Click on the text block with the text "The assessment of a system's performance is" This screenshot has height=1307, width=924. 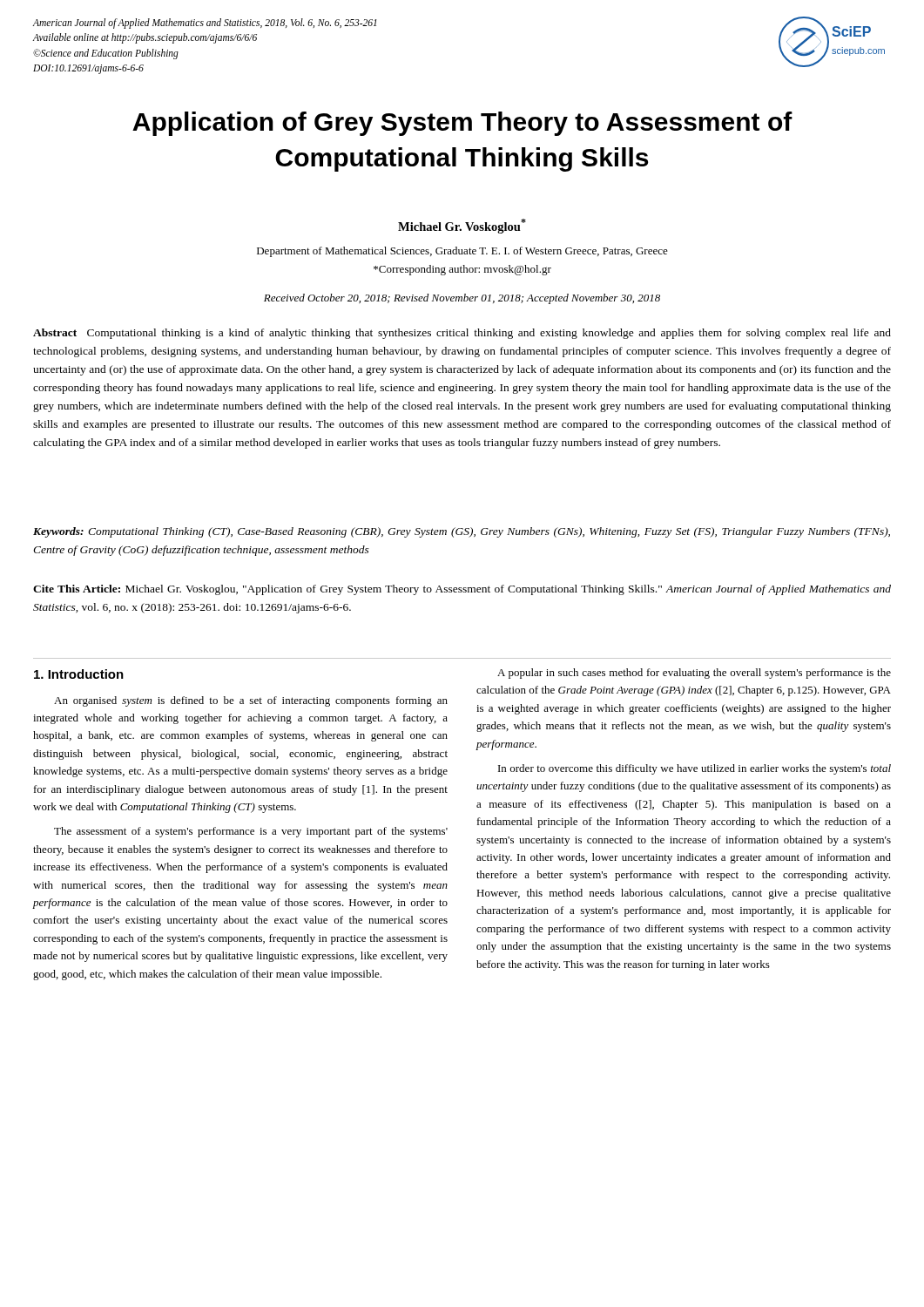pos(240,903)
